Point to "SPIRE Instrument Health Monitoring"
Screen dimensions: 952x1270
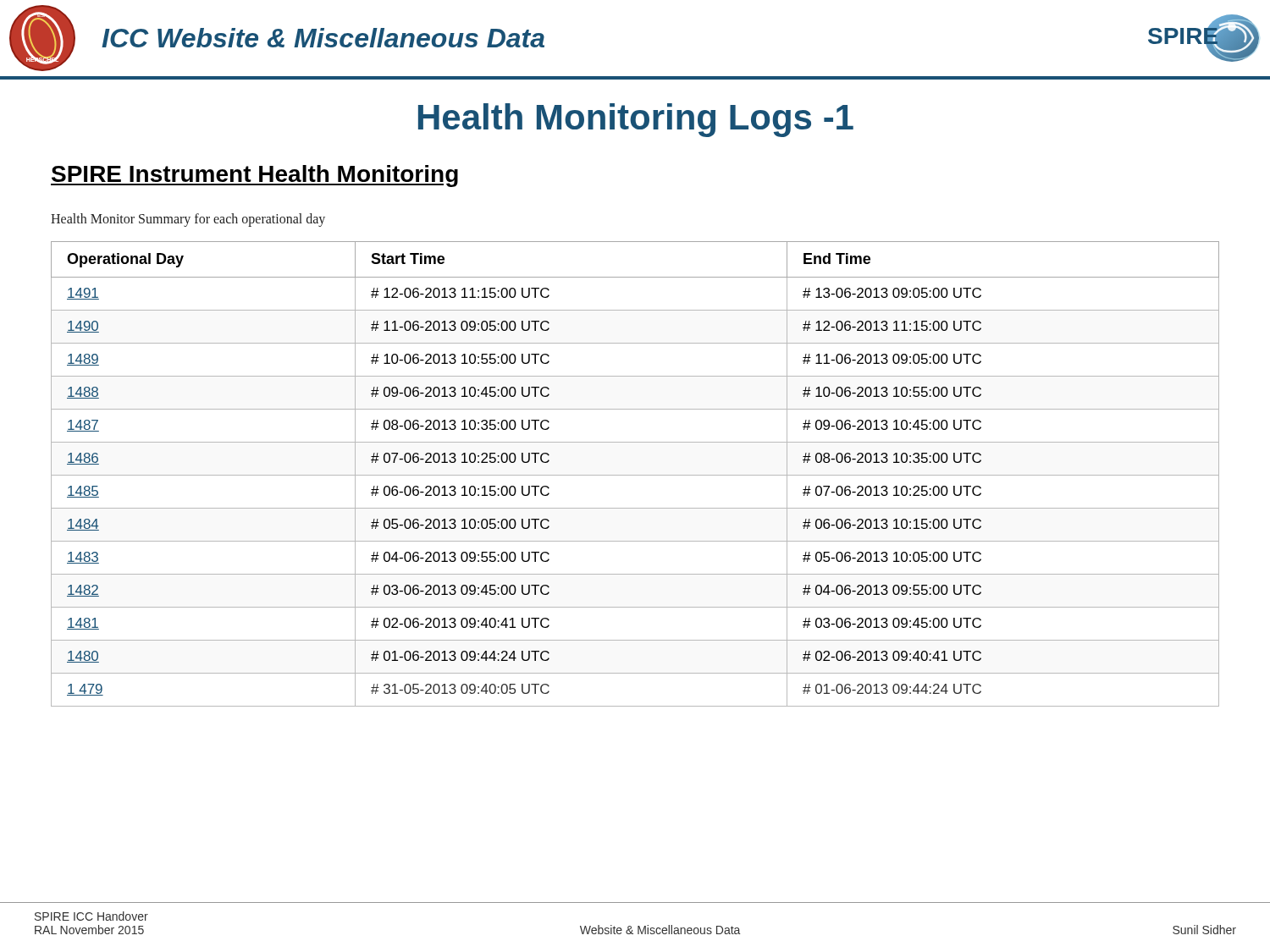[x=255, y=174]
